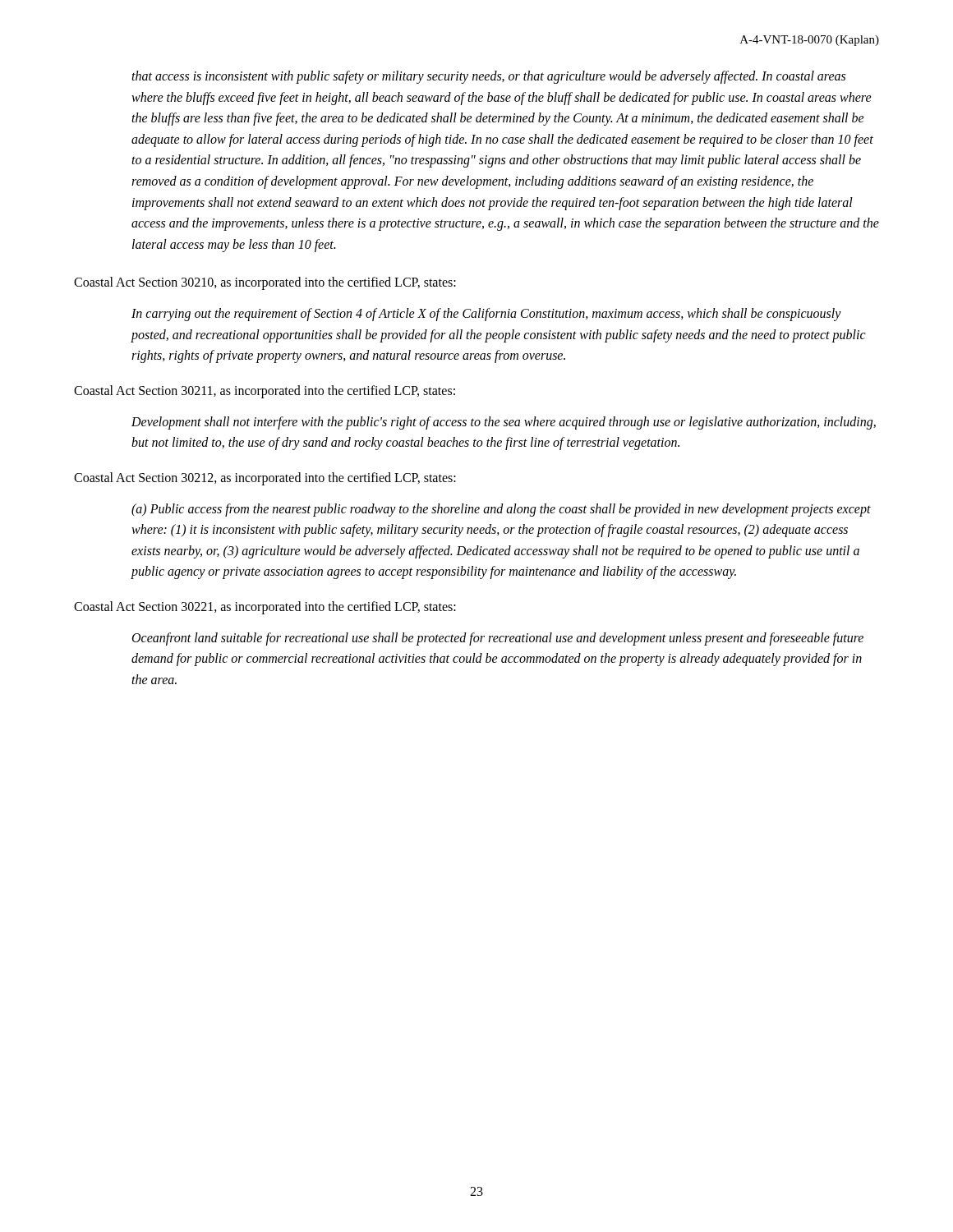
Task: Locate the block of text that opens with "Oceanfront land suitable for recreational"
Action: 505,659
